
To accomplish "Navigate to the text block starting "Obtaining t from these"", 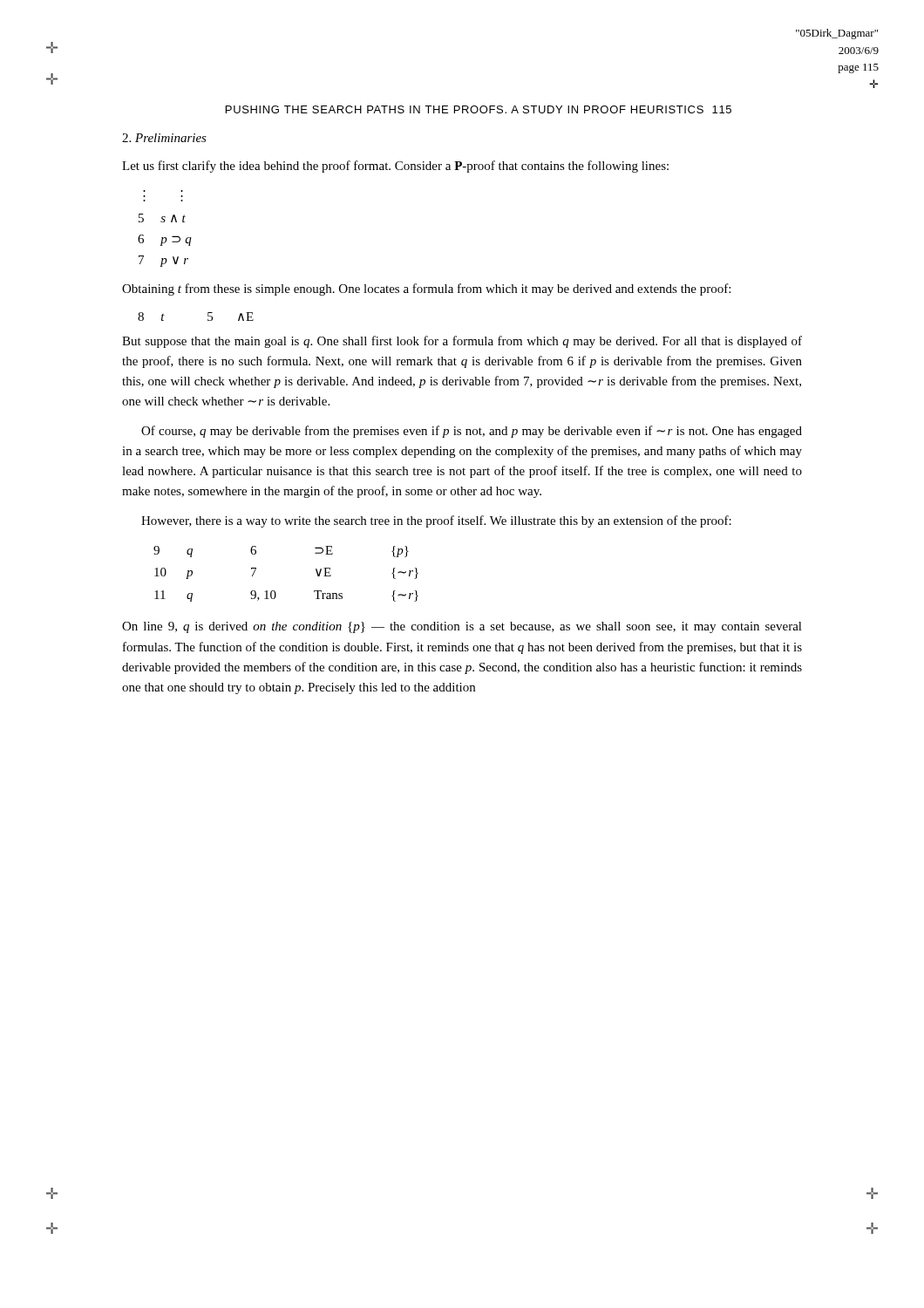I will (x=427, y=289).
